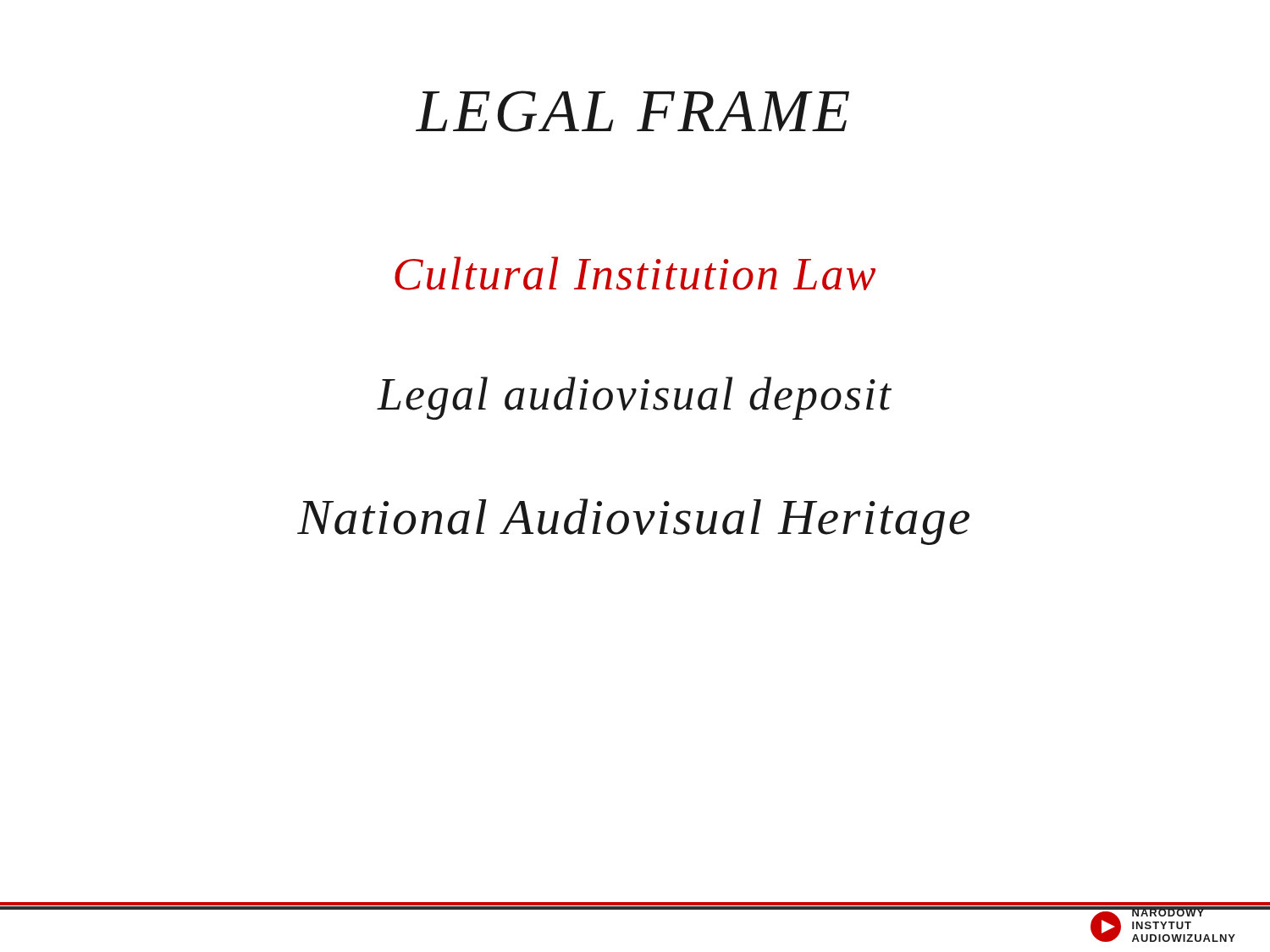Locate the text "Legal audiovisual deposit"
The width and height of the screenshot is (1270, 952).
[x=635, y=394]
